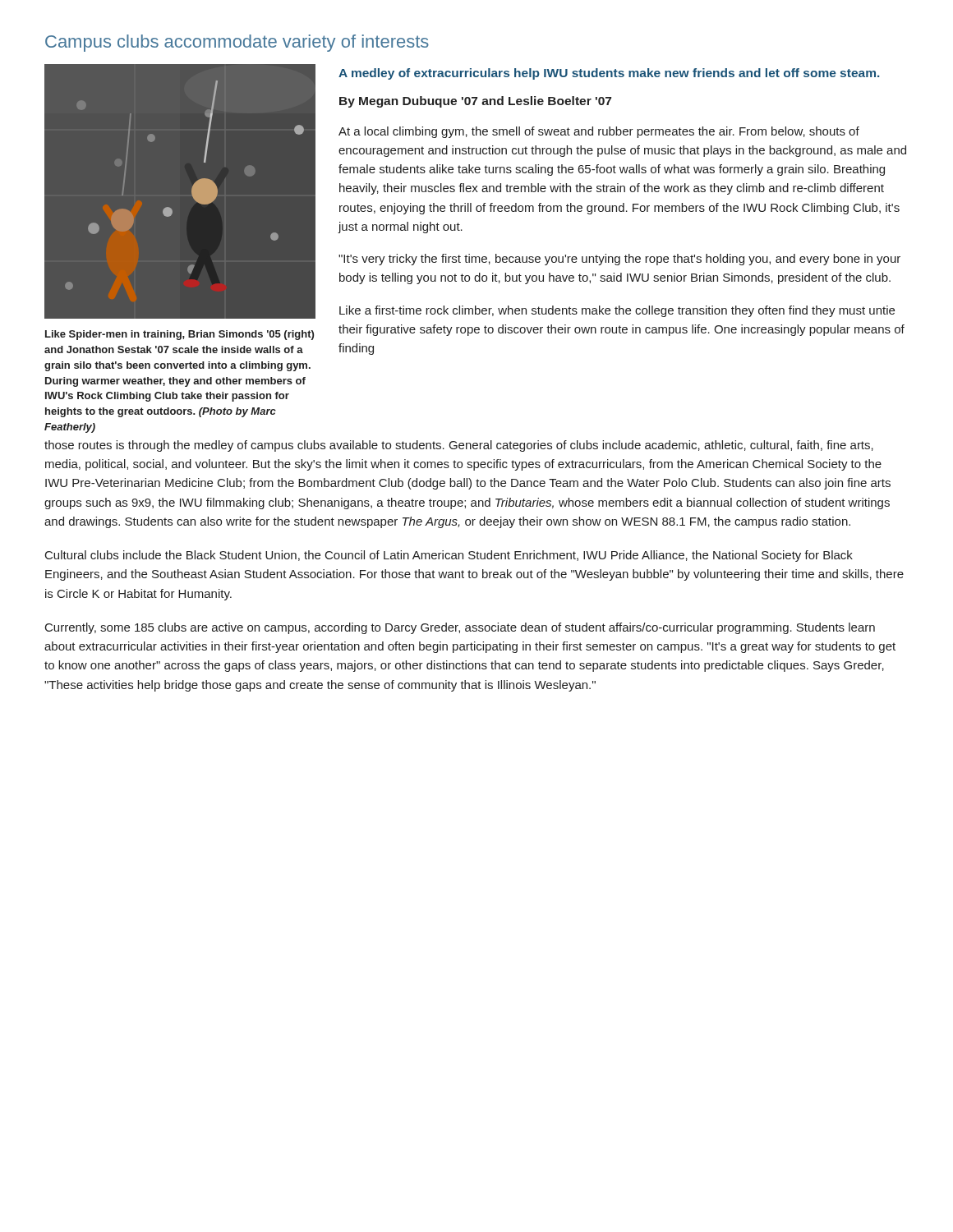953x1232 pixels.
Task: Locate the block of text that opens with "Cultural clubs include the Black Student"
Action: [x=474, y=574]
